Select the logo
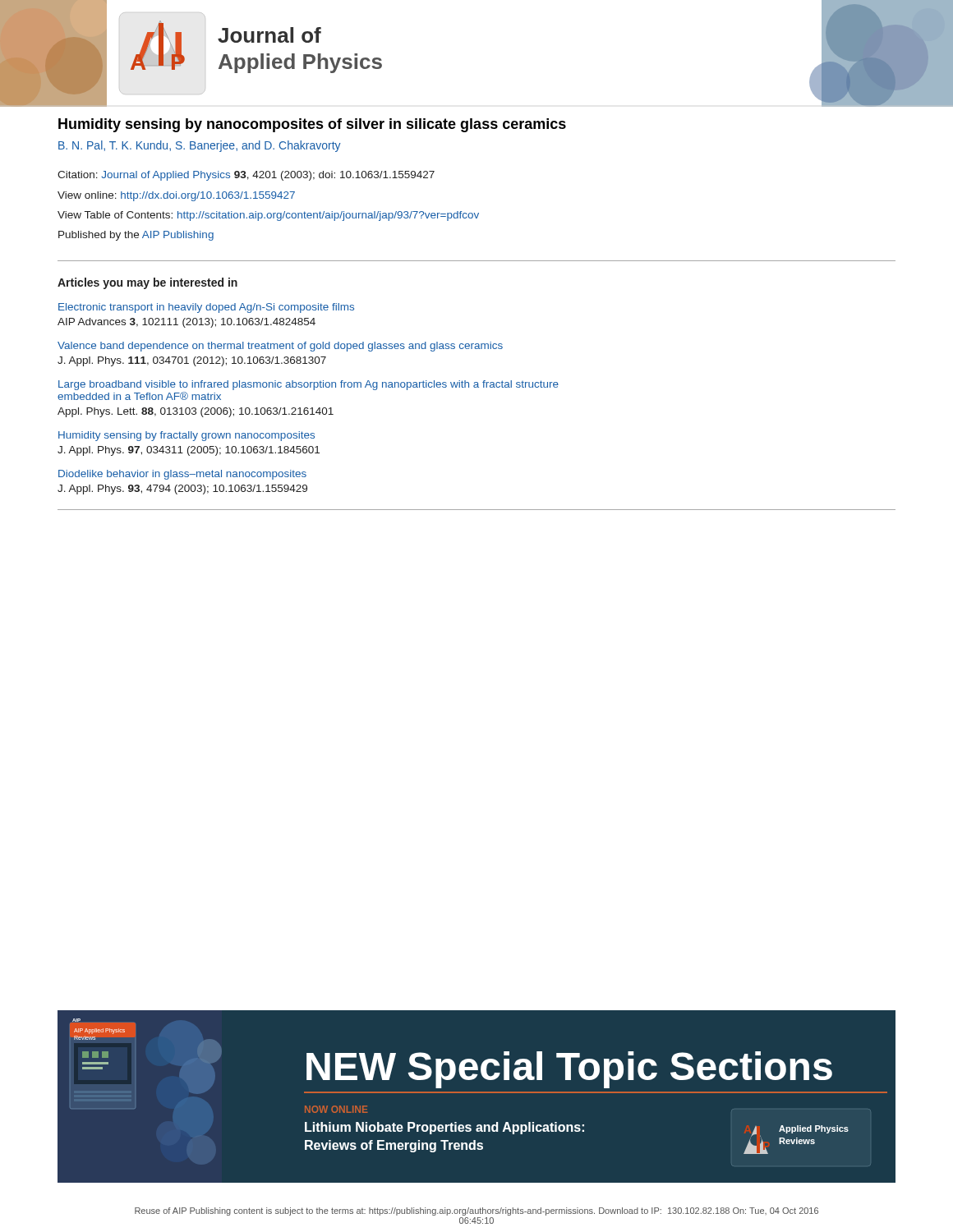Screen dimensions: 1232x953 [476, 53]
